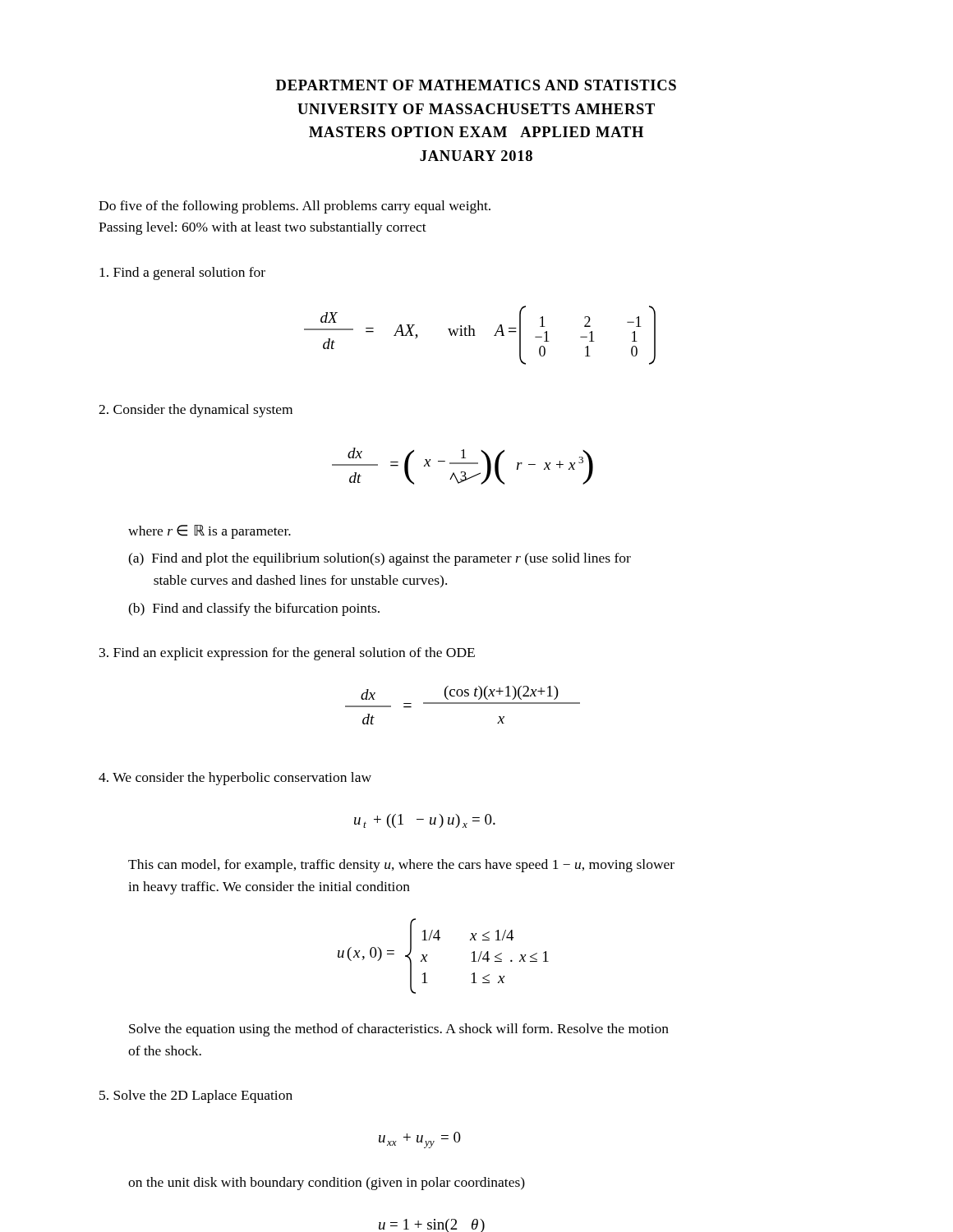The image size is (953, 1232).
Task: Select the formula that reads "dx dt = ( x − 1 3"
Action: (x=476, y=468)
